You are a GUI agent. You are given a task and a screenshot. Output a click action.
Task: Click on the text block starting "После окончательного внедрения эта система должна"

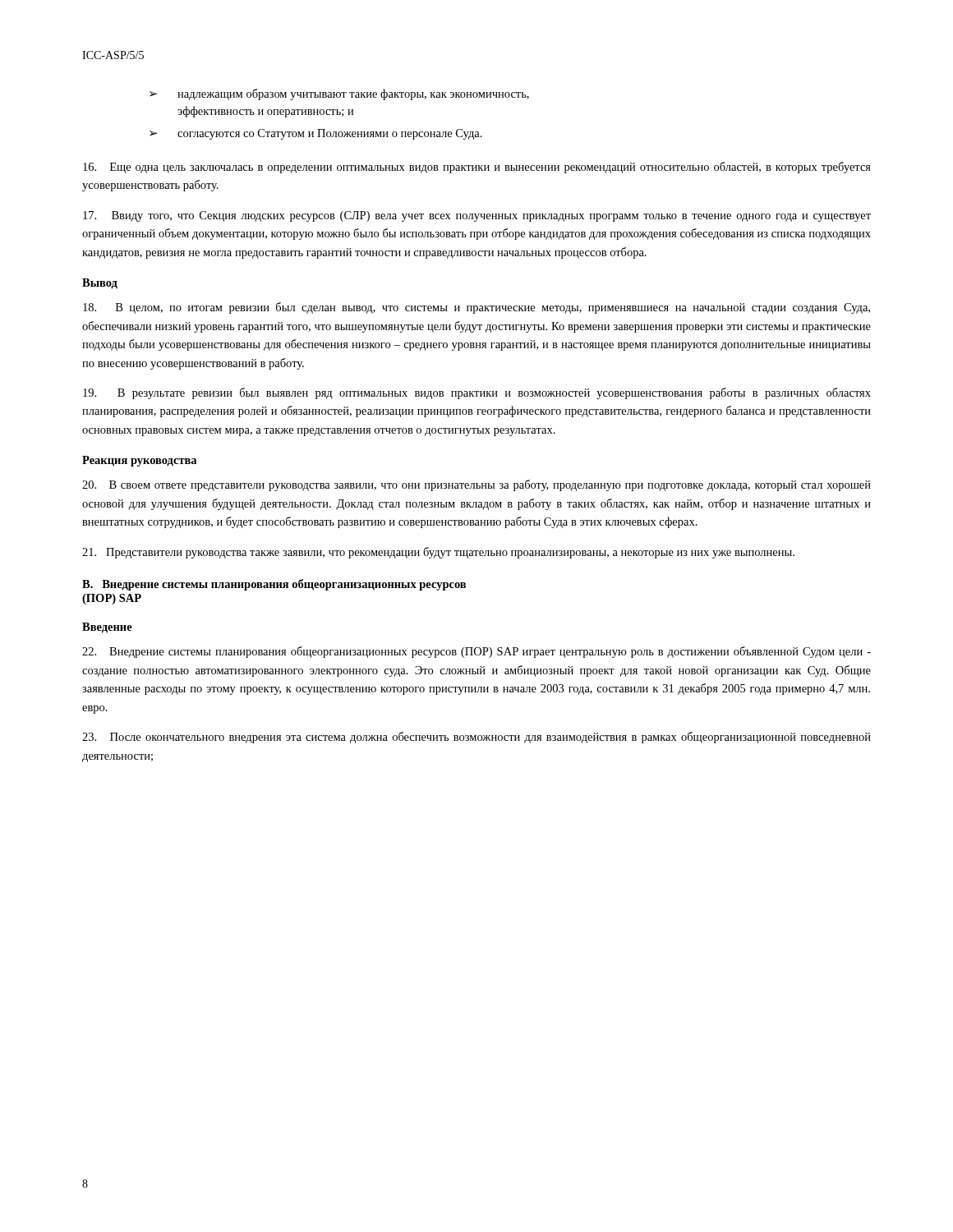click(476, 746)
